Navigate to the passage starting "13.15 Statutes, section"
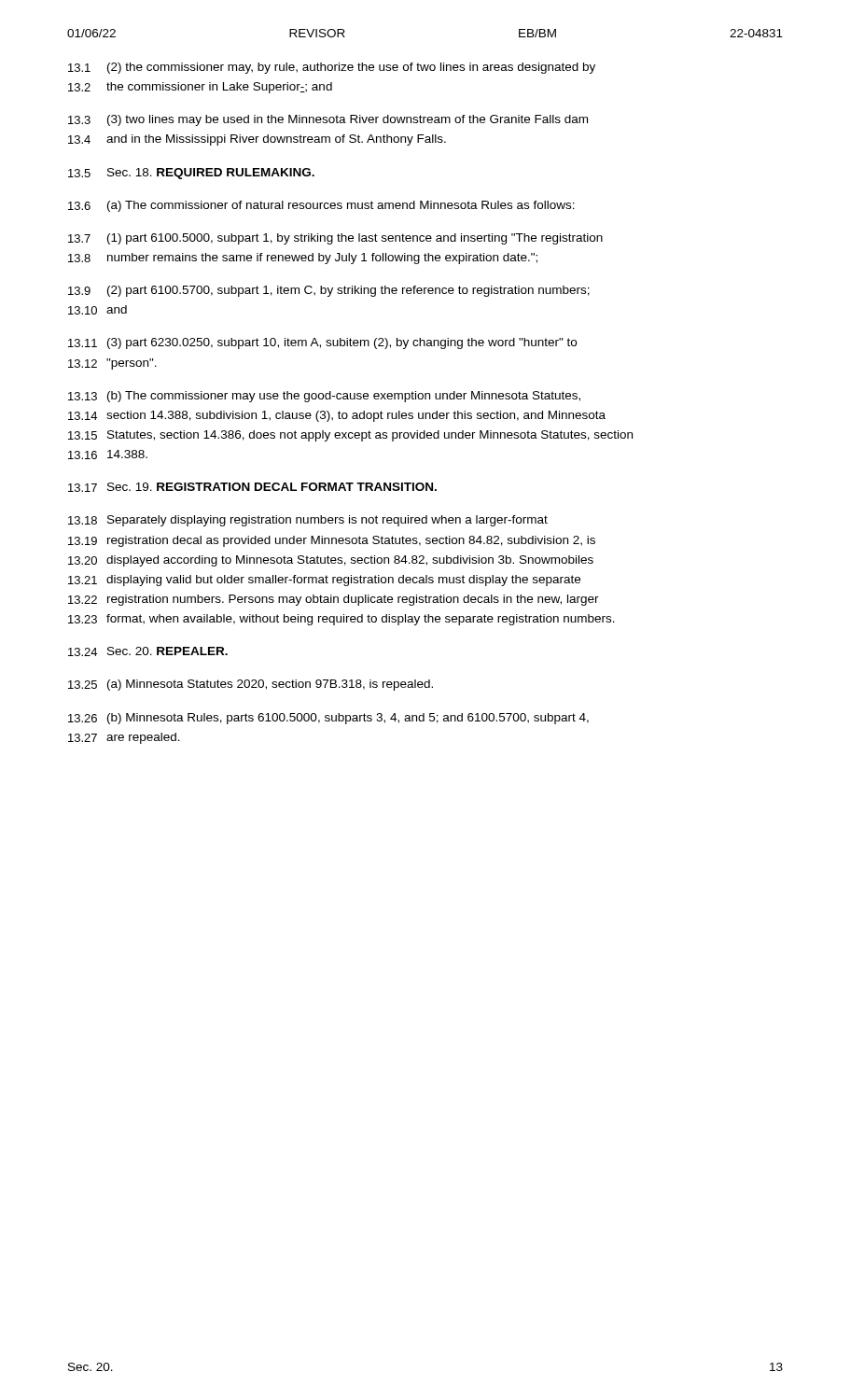Viewport: 850px width, 1400px height. pos(425,435)
